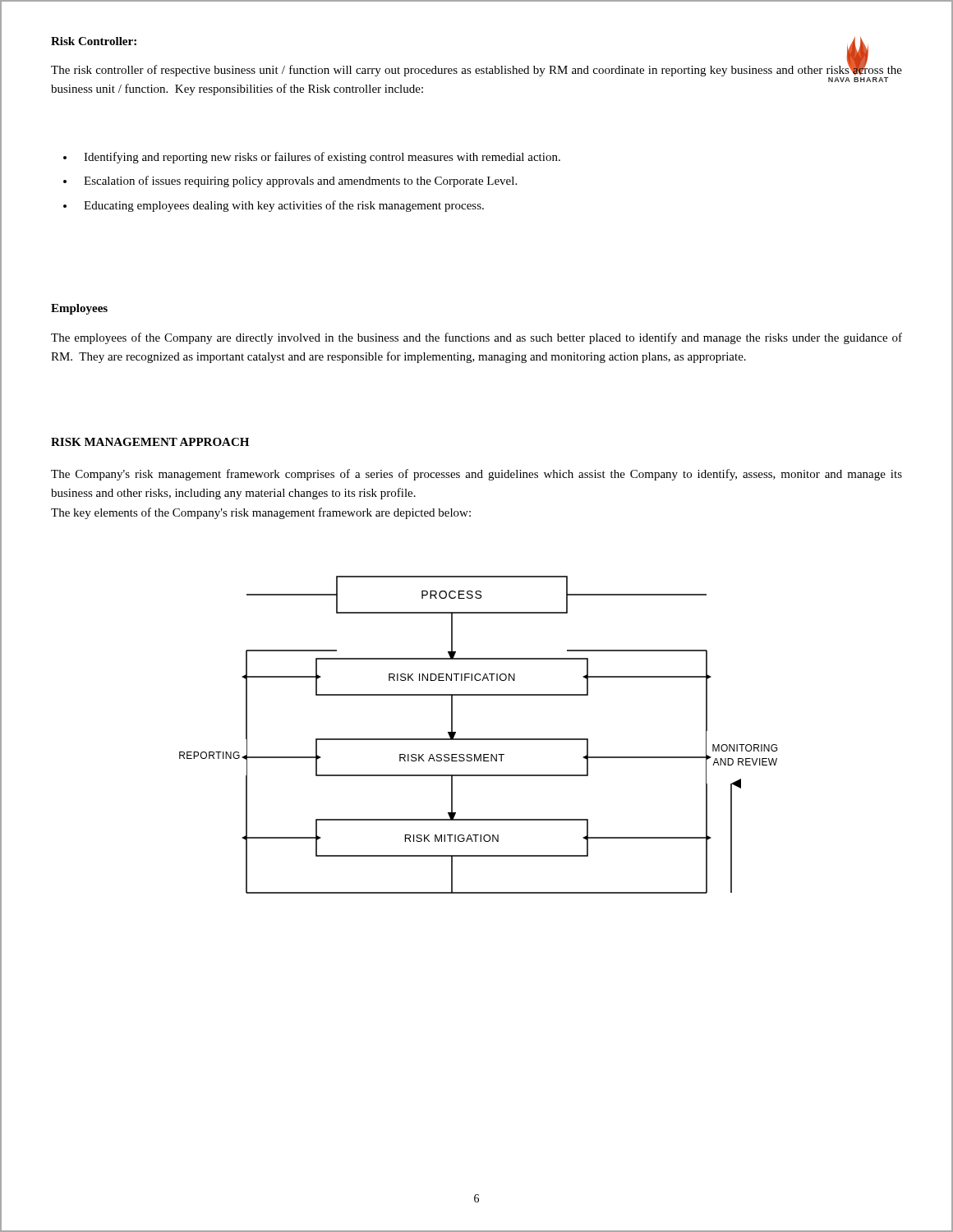Viewport: 953px width, 1232px height.
Task: Navigate to the block starting "The employees of"
Action: 476,347
